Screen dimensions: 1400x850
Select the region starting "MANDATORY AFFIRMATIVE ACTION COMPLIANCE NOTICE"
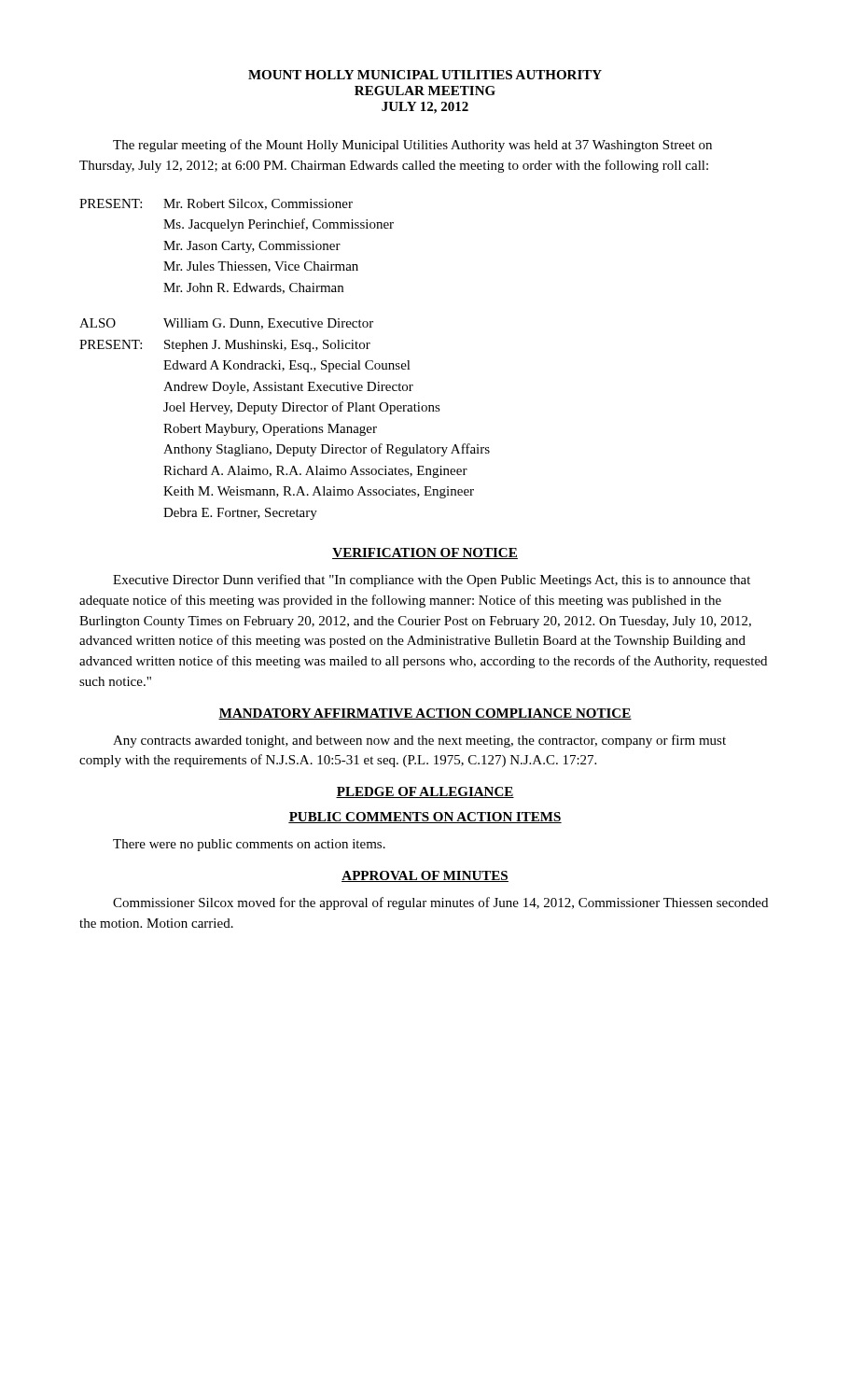[425, 713]
